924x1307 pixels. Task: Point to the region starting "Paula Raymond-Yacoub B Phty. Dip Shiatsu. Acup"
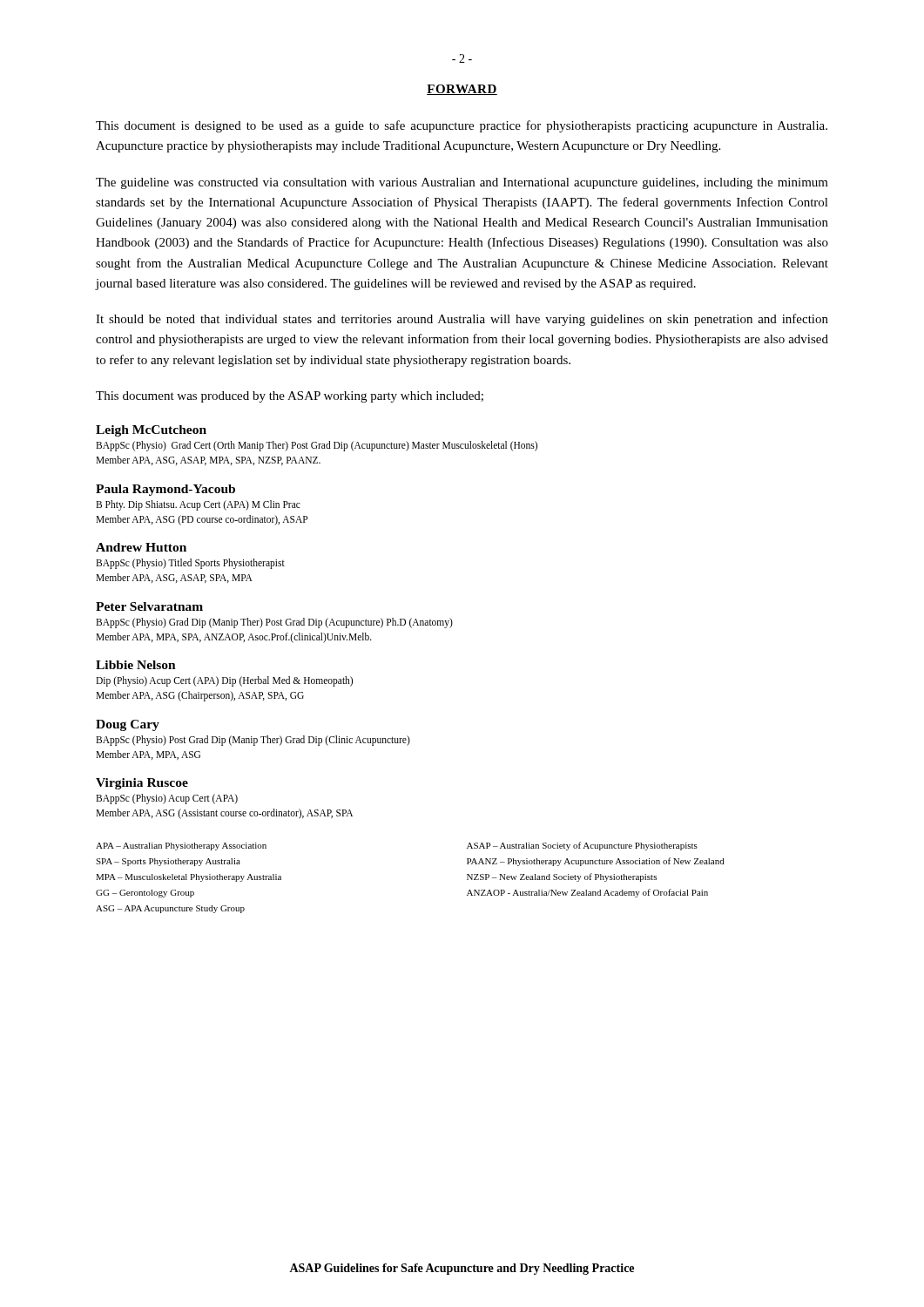pos(165,490)
